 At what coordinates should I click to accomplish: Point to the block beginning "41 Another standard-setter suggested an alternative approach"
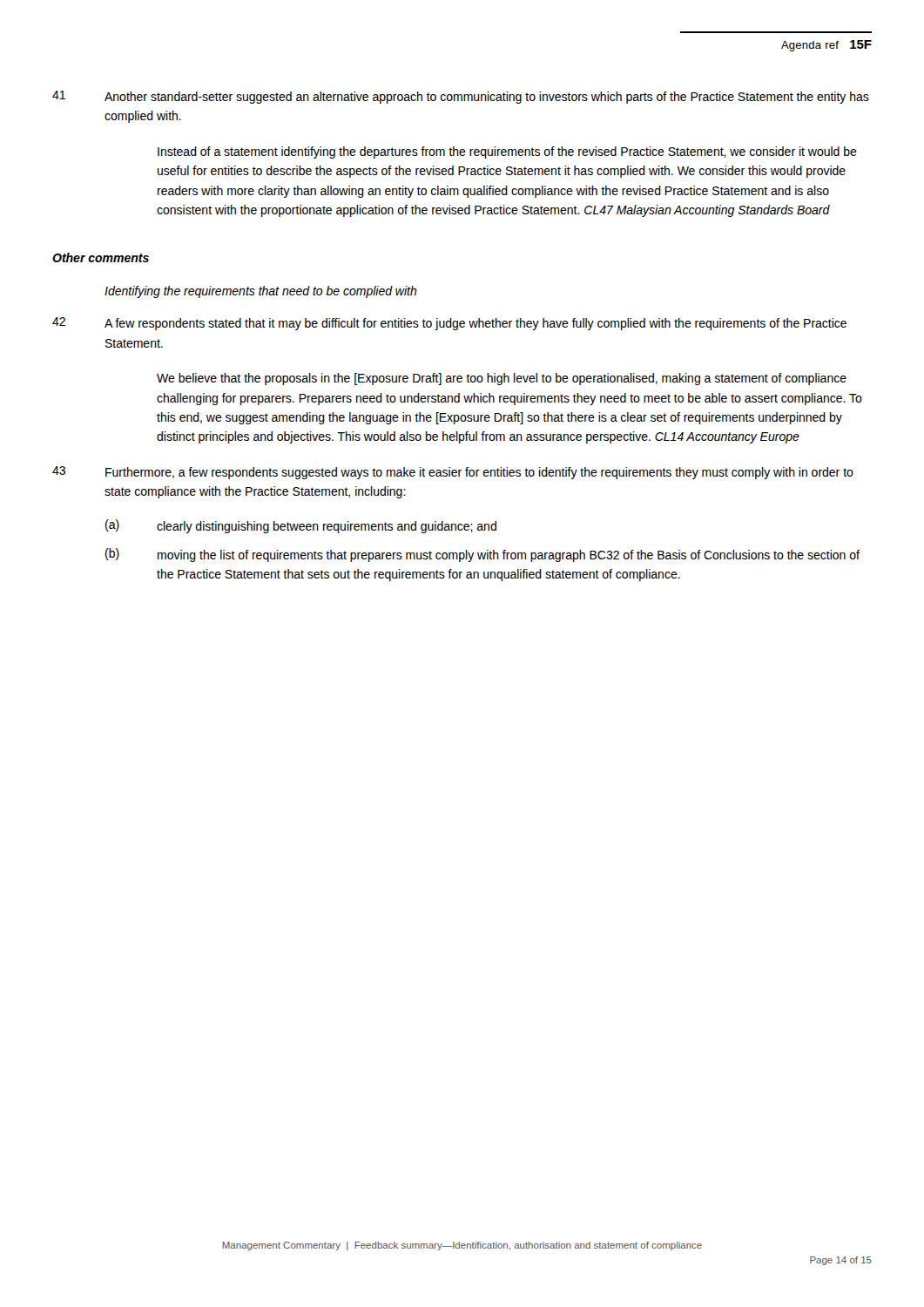click(462, 107)
